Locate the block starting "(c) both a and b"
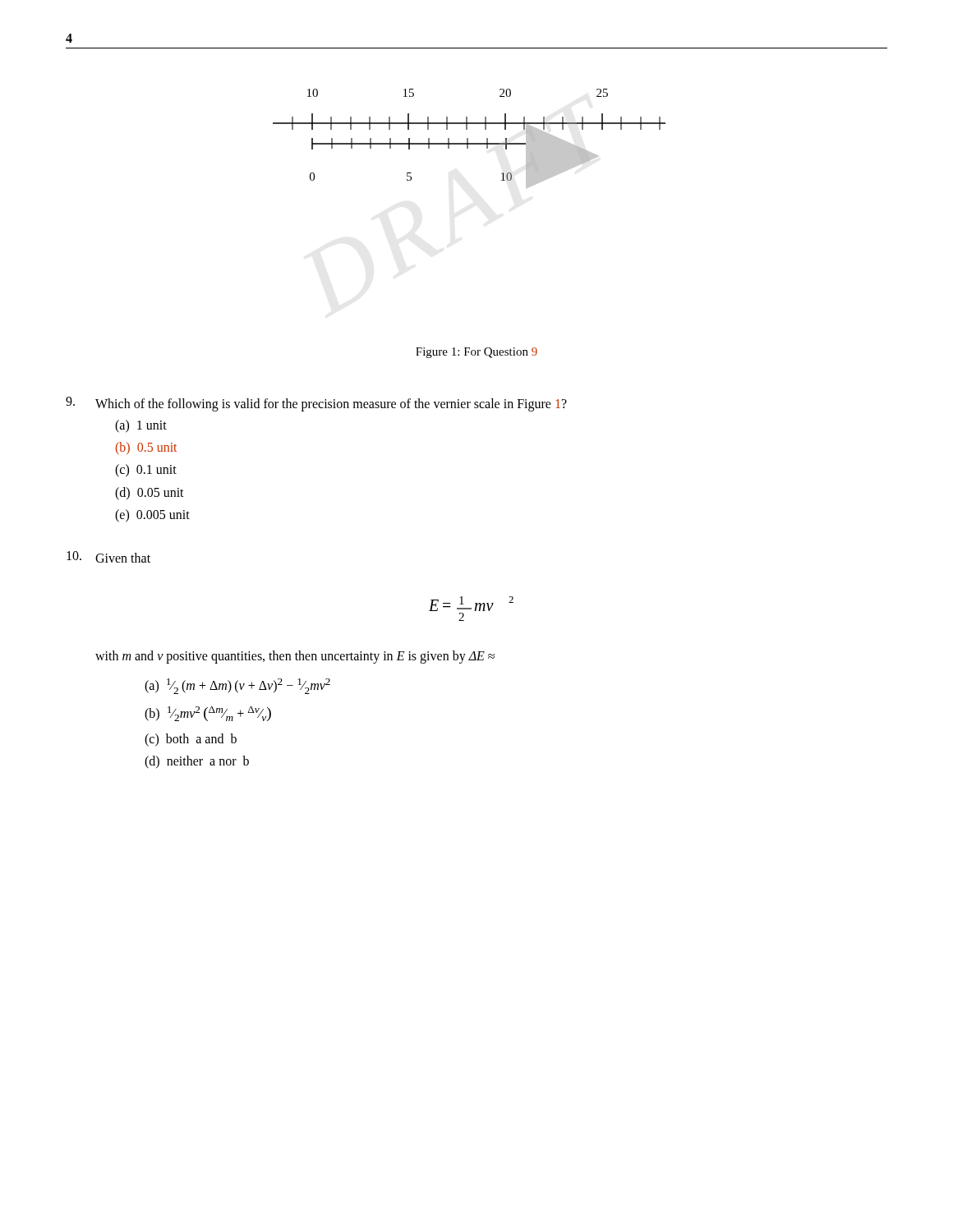Screen dimensions: 1232x953 pos(191,739)
